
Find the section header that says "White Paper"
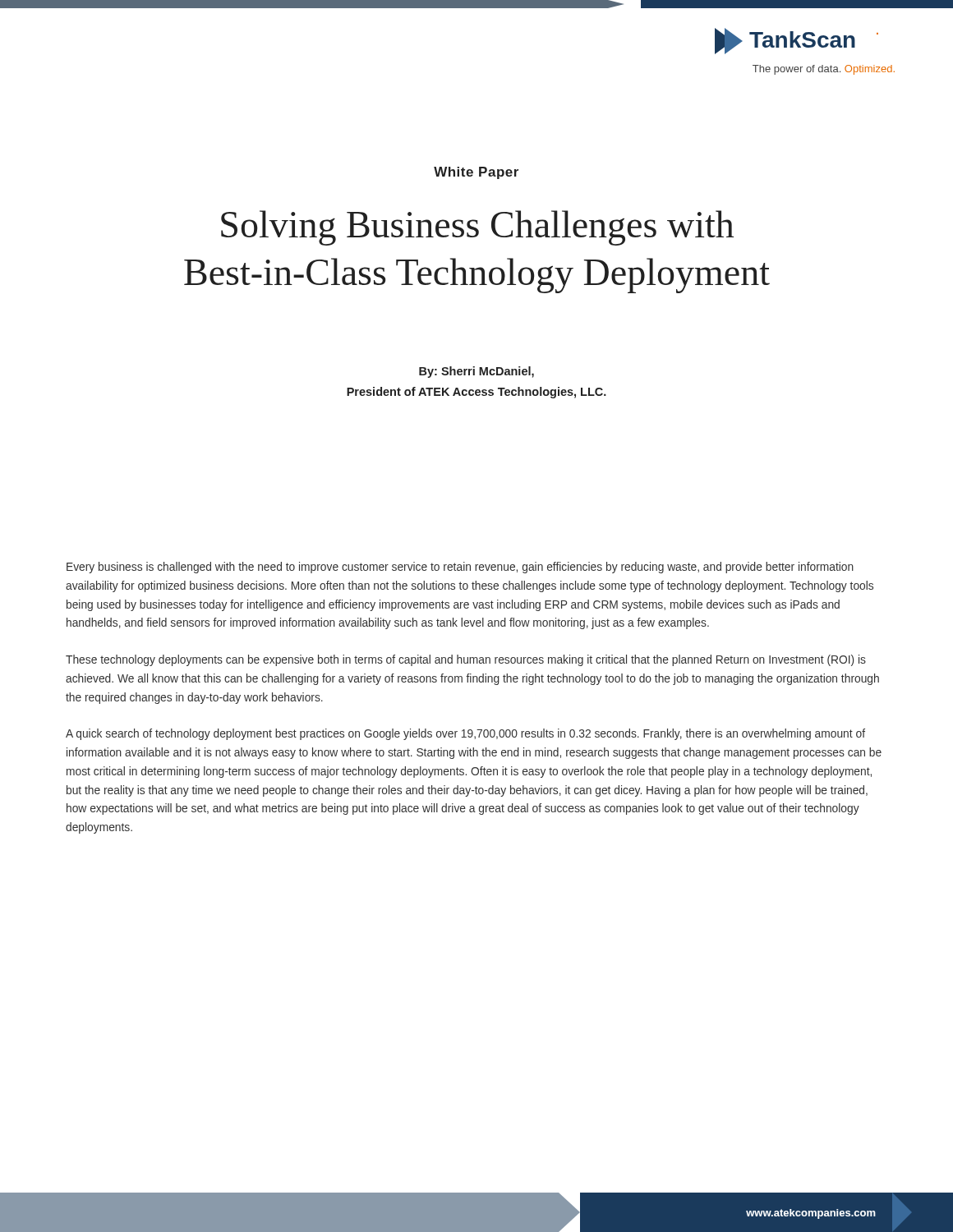[476, 172]
